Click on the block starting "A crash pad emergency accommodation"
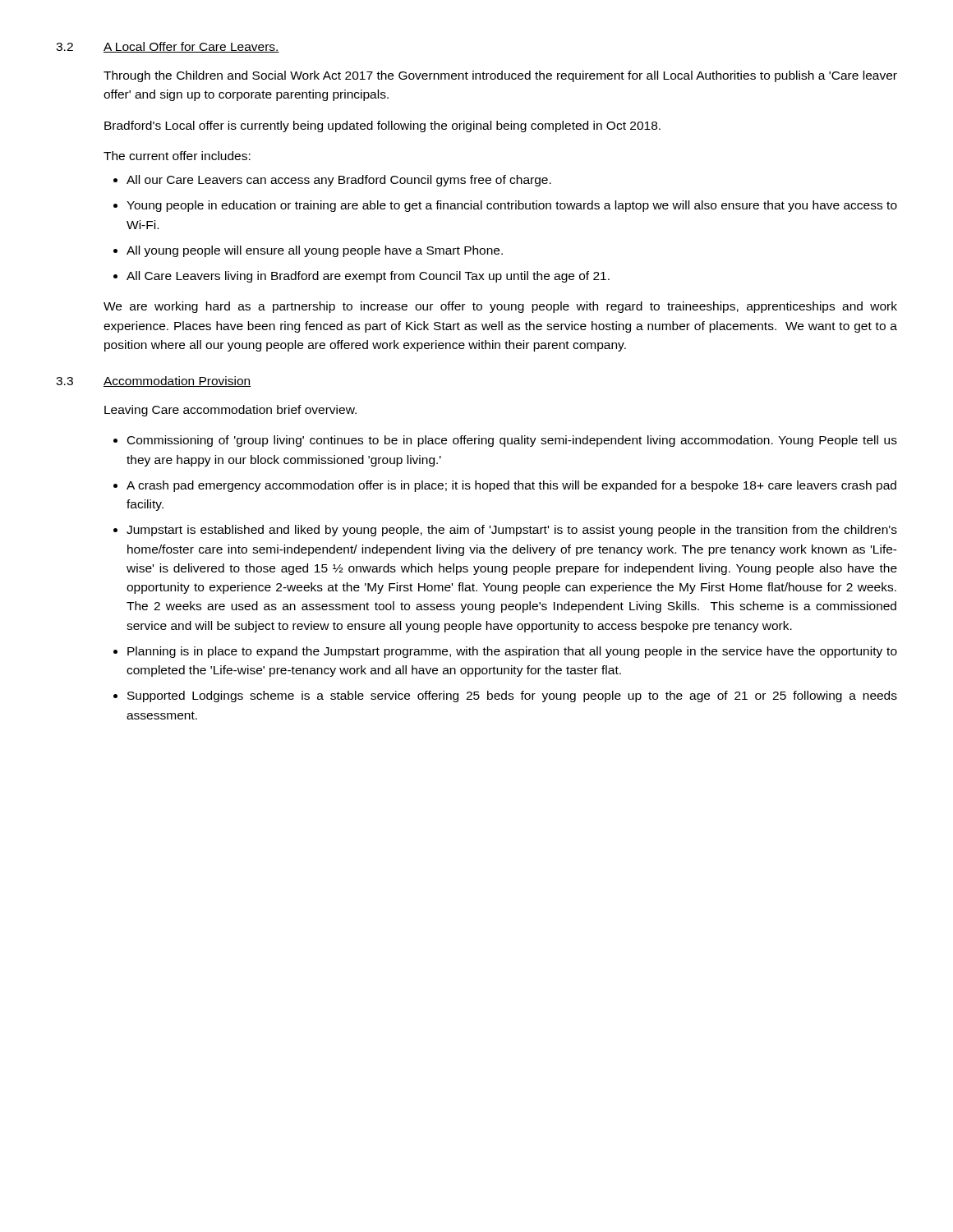953x1232 pixels. tap(512, 494)
